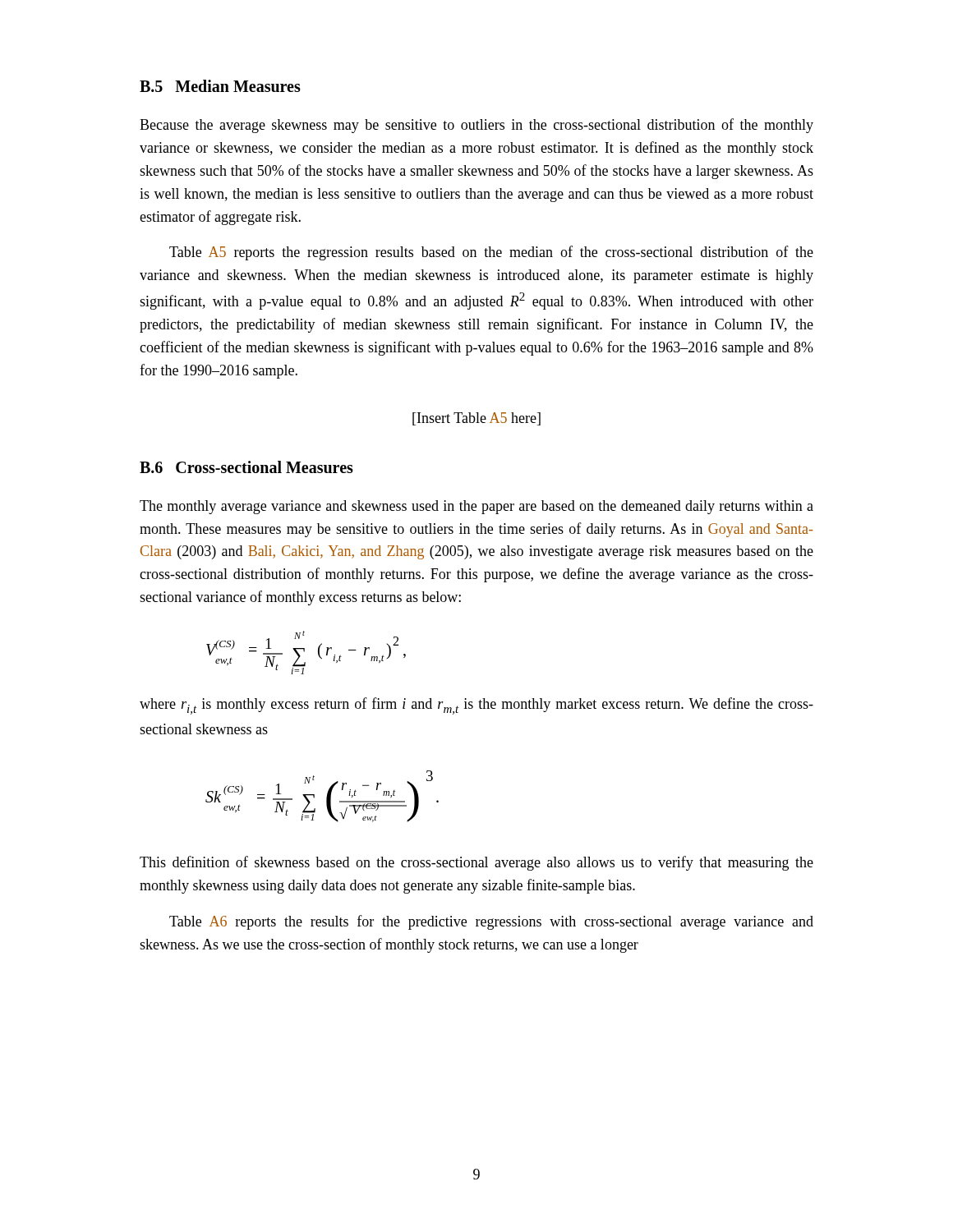This screenshot has width=953, height=1232.
Task: Click the formula that begins "V ew,t (CS) = 1"
Action: point(345,651)
